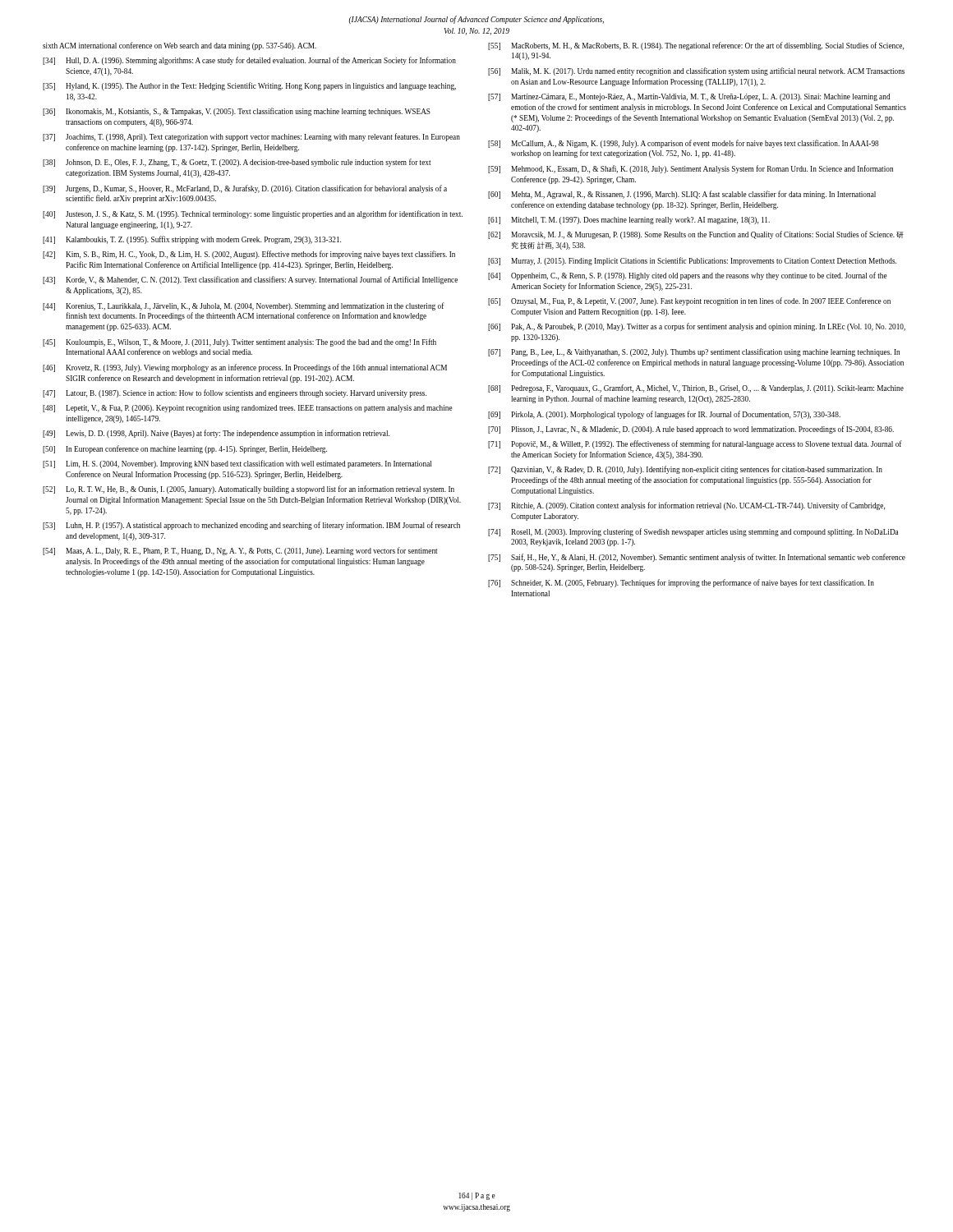Find the list item that says "[69] Pirkola, A. (2001)."

[699, 415]
